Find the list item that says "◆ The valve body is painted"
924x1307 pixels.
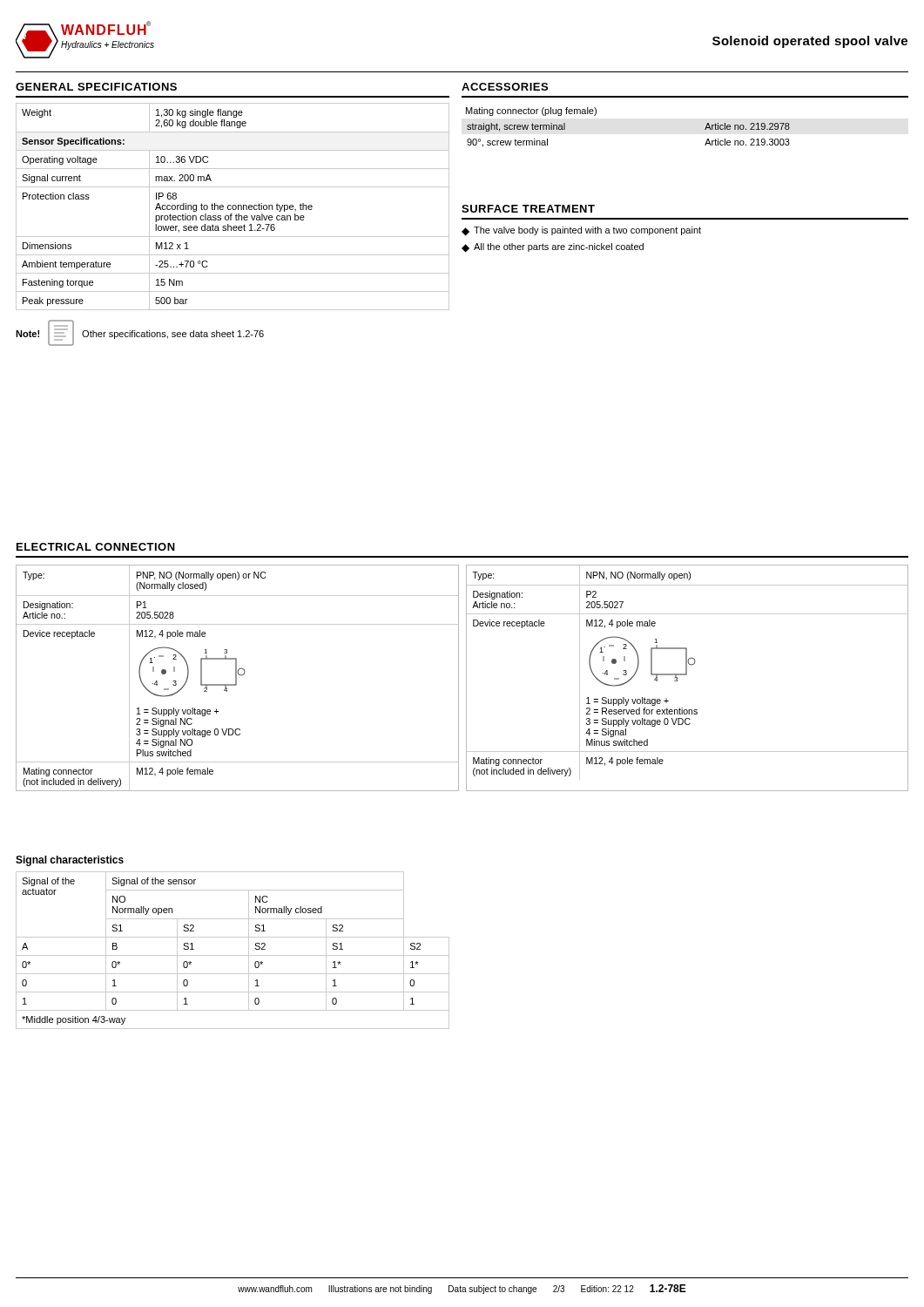[581, 232]
